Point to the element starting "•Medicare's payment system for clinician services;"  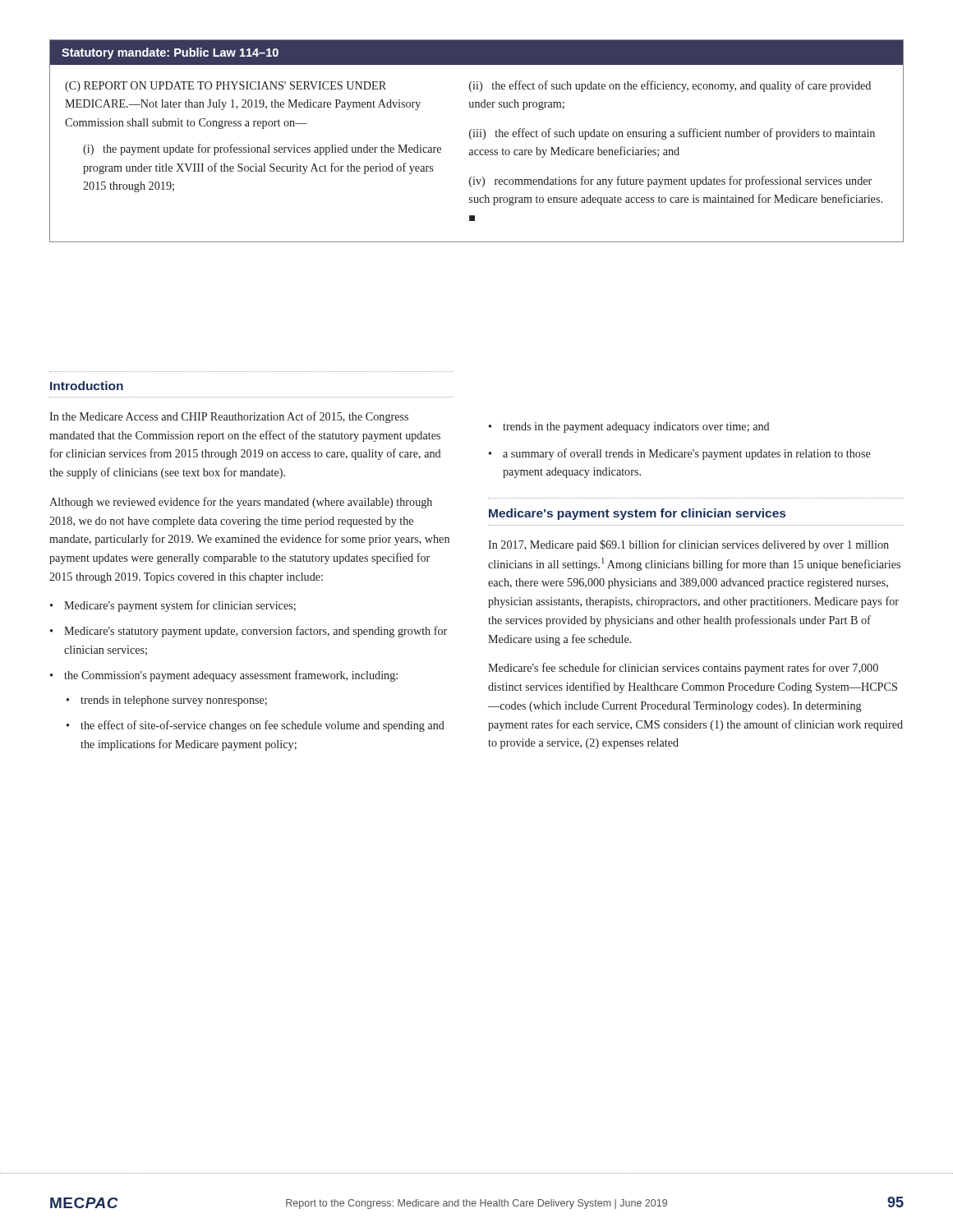click(251, 606)
